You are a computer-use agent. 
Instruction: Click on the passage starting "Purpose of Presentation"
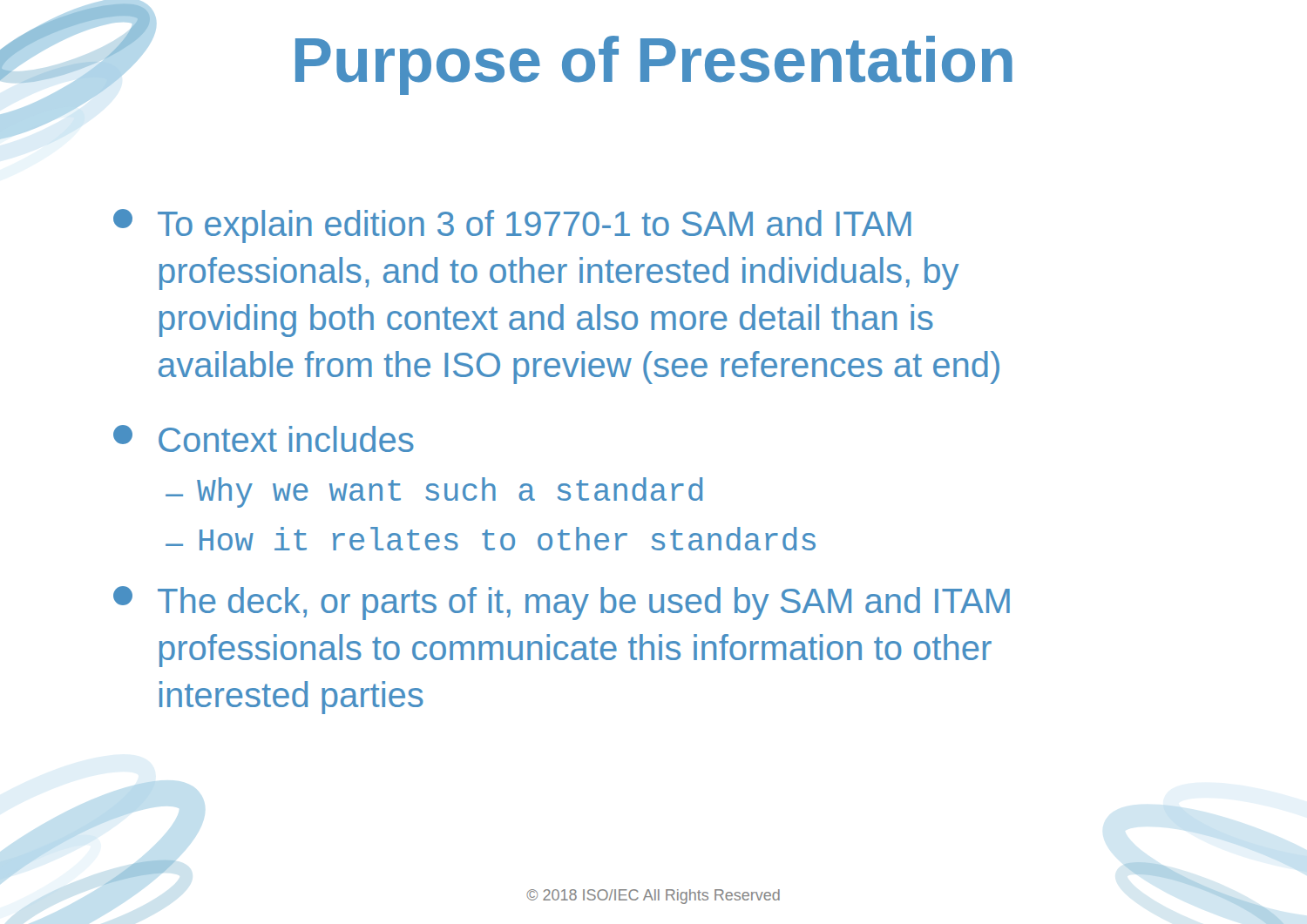654,61
